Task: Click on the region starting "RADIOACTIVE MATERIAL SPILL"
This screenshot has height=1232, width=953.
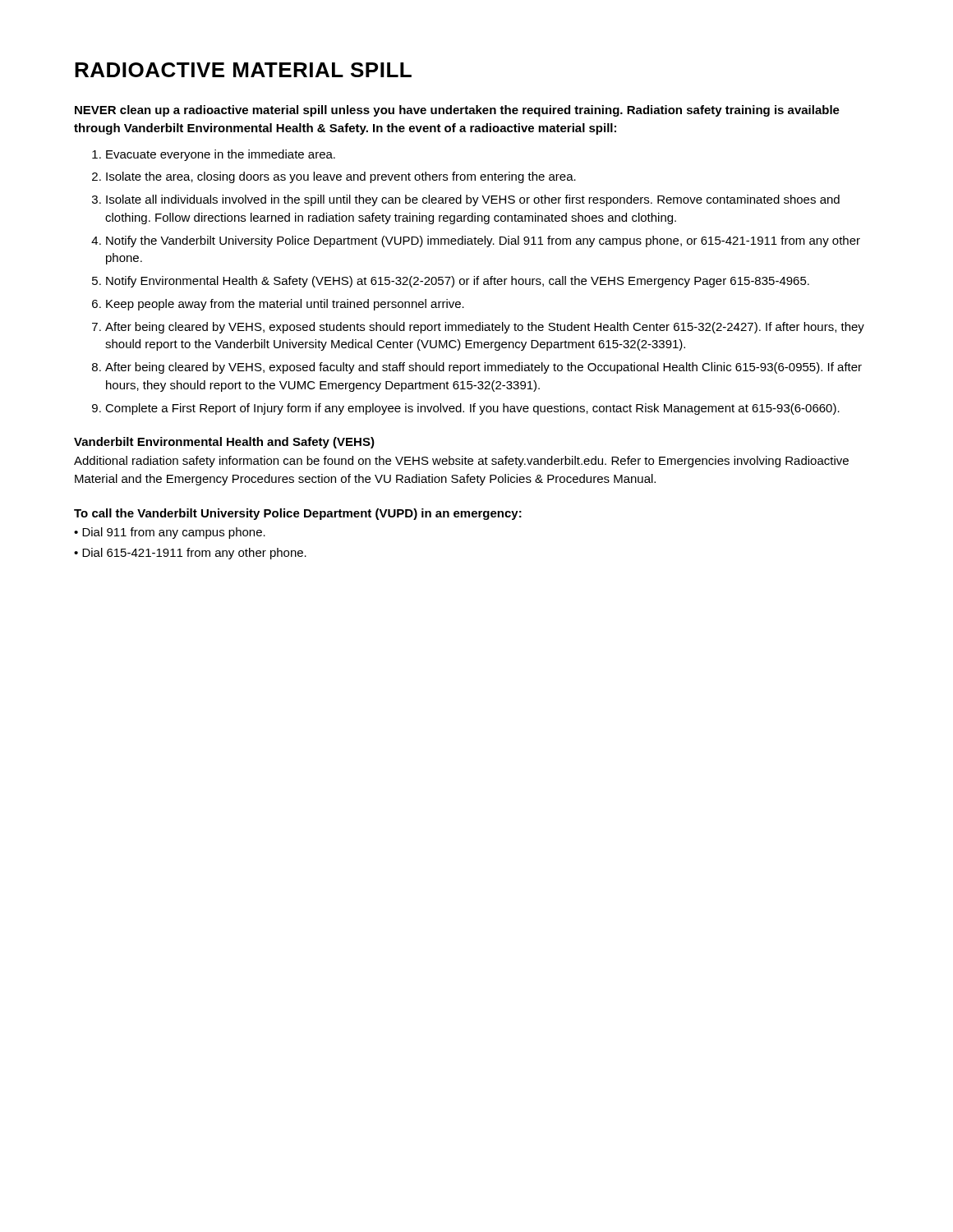Action: [243, 70]
